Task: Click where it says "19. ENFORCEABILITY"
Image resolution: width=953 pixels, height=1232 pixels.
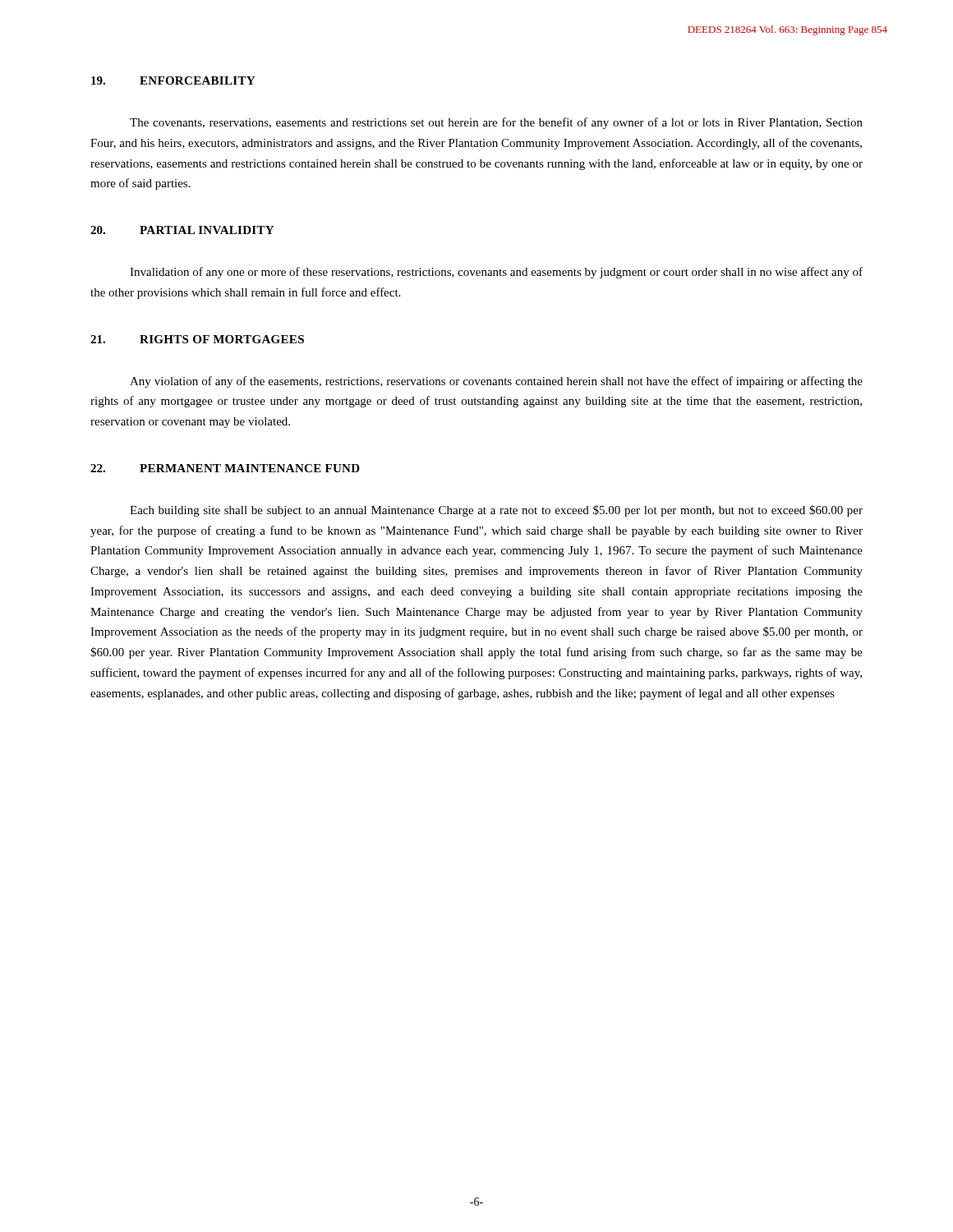Action: pos(173,80)
